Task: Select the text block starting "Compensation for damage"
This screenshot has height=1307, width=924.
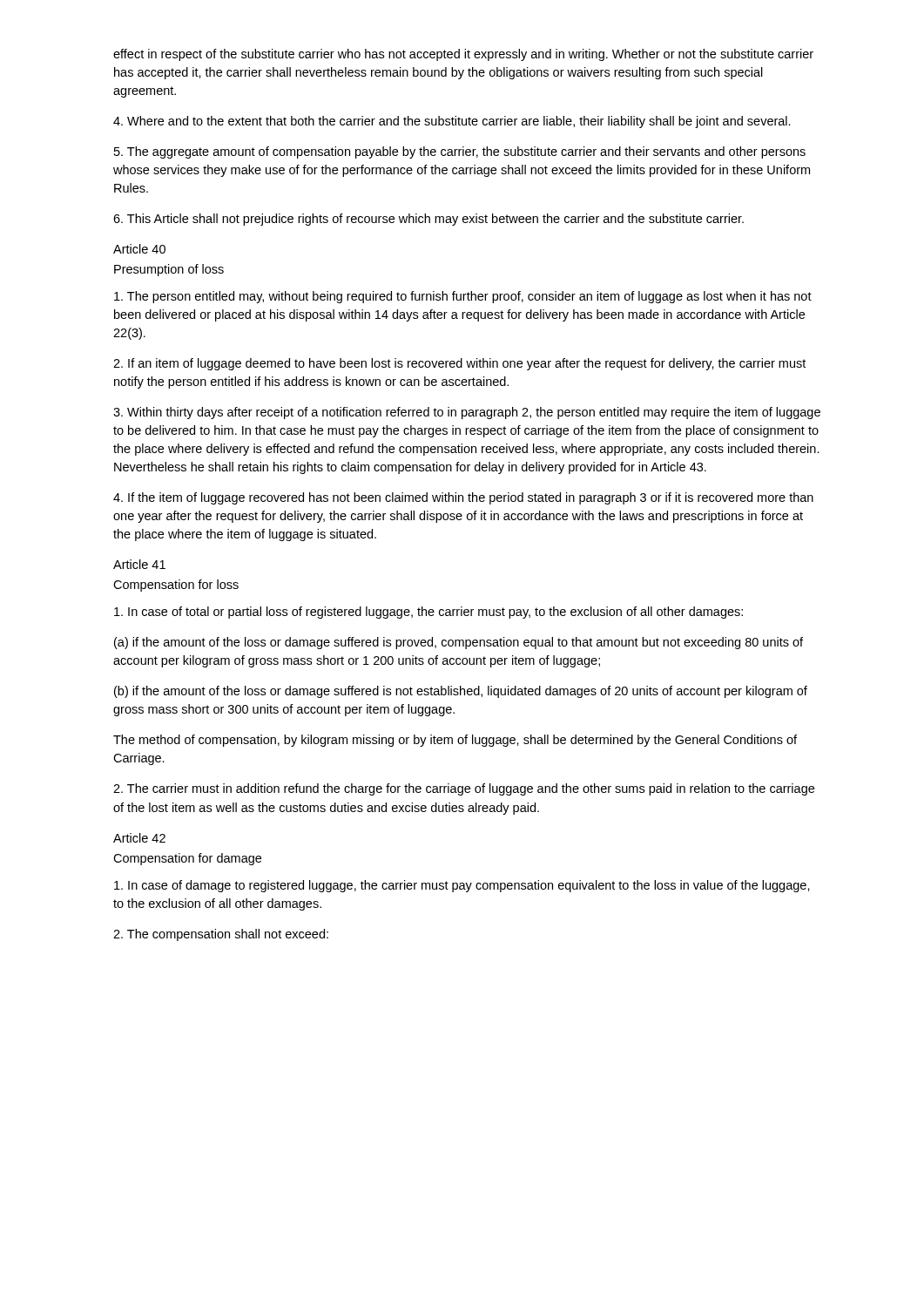Action: [x=188, y=858]
